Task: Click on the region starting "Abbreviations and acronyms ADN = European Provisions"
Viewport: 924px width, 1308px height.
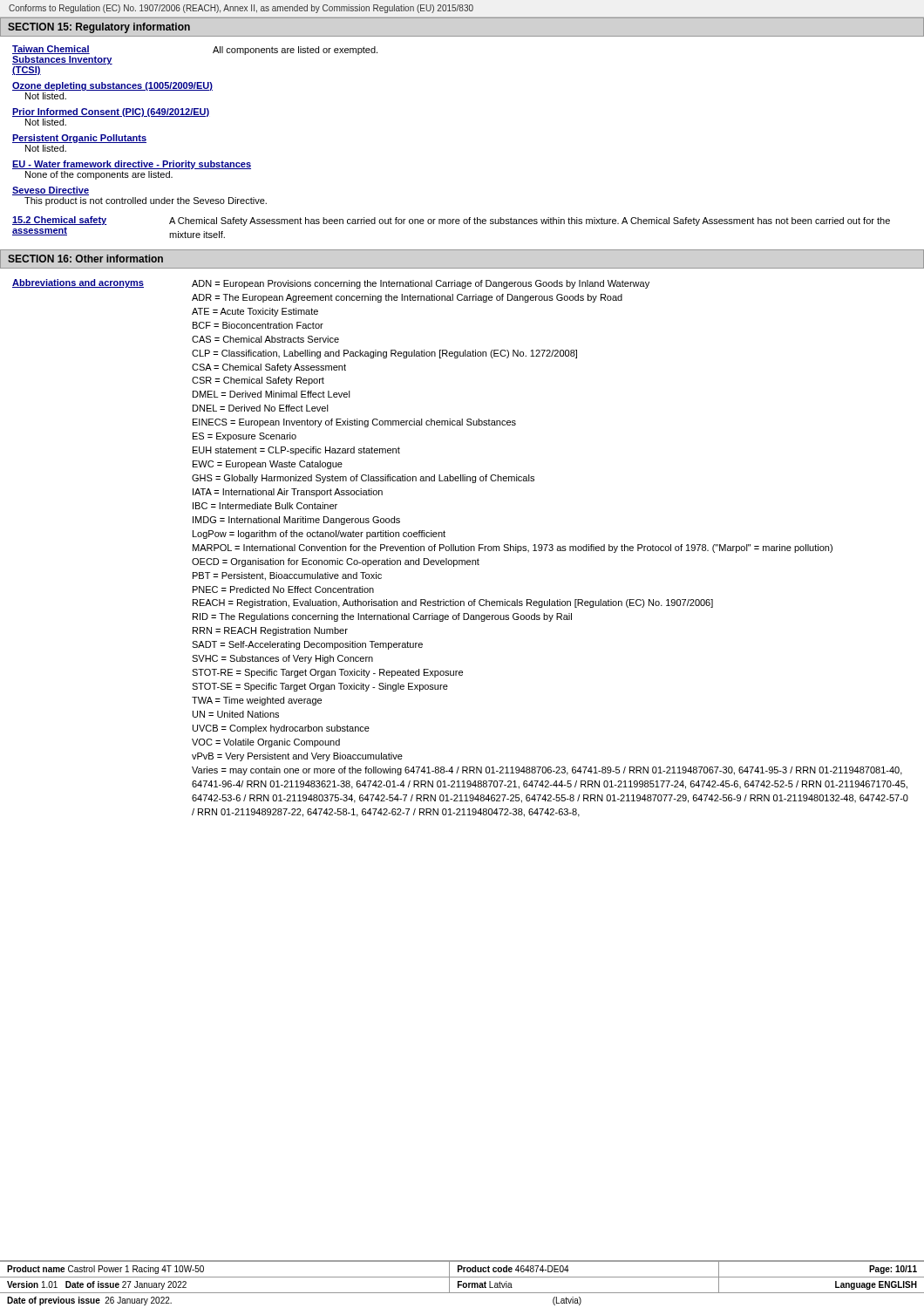Action: pos(462,548)
